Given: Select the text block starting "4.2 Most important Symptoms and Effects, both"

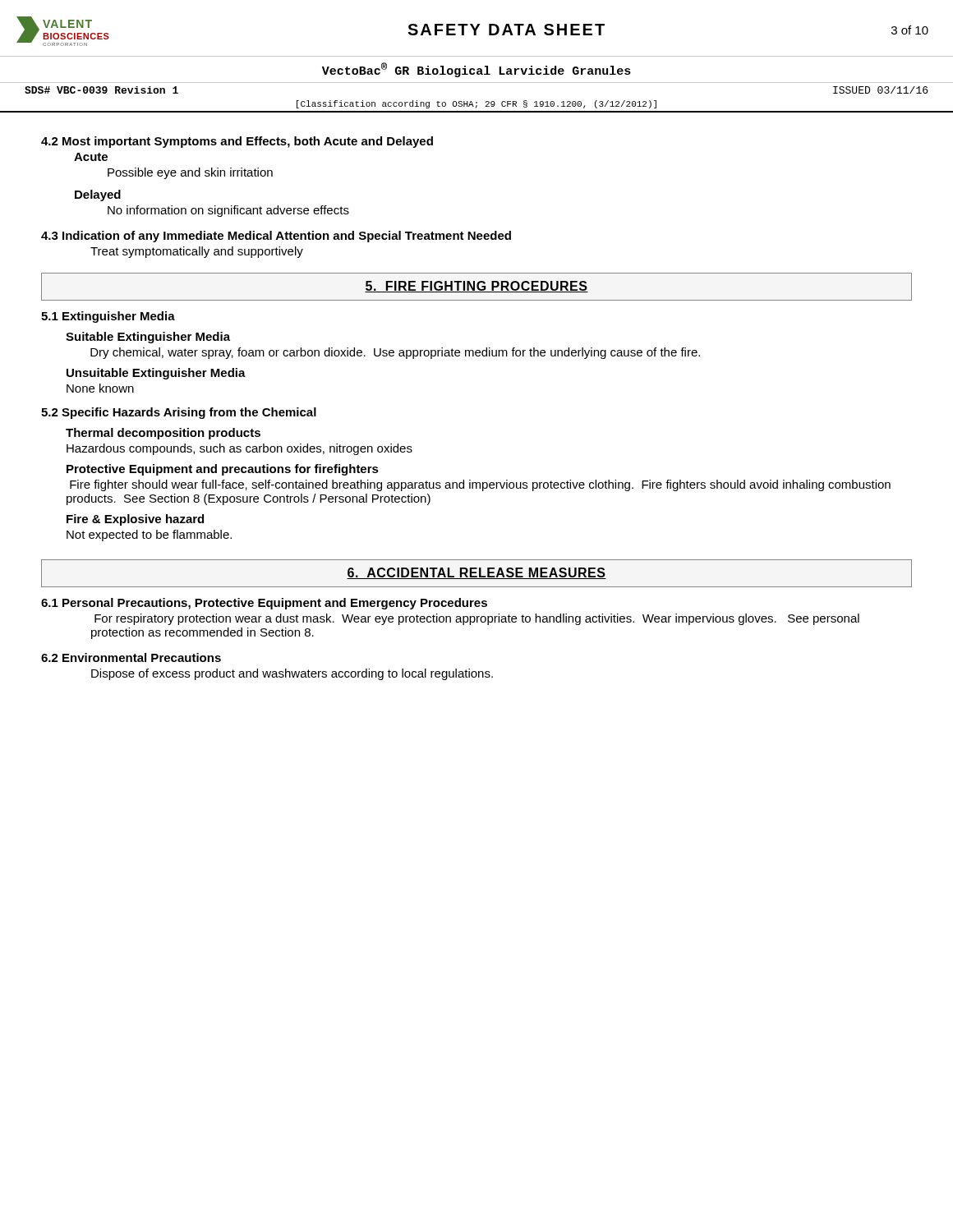Looking at the screenshot, I should [x=237, y=141].
